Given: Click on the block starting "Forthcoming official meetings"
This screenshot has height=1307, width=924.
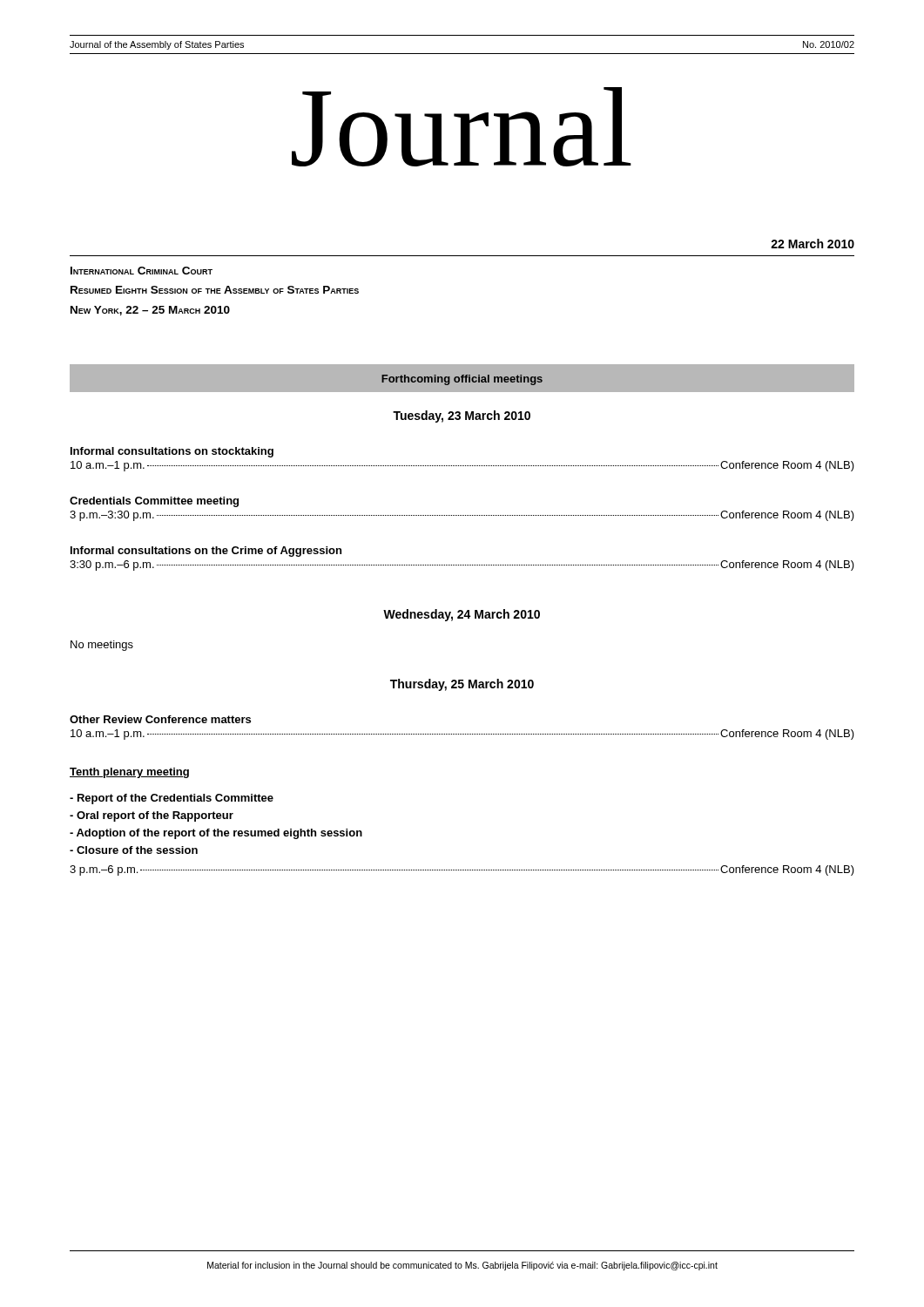Looking at the screenshot, I should [462, 379].
